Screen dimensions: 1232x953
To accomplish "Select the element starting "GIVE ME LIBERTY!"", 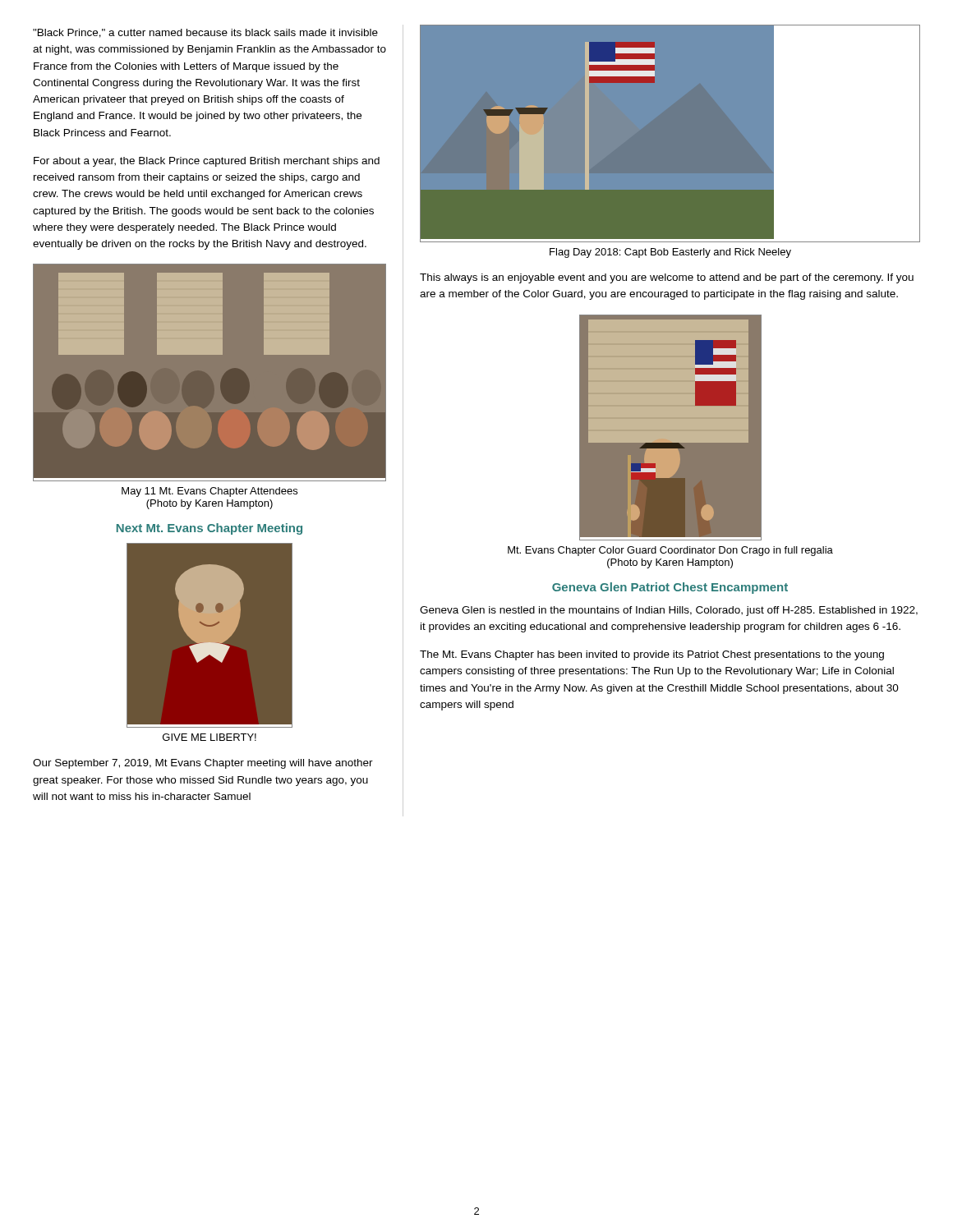I will (x=209, y=737).
